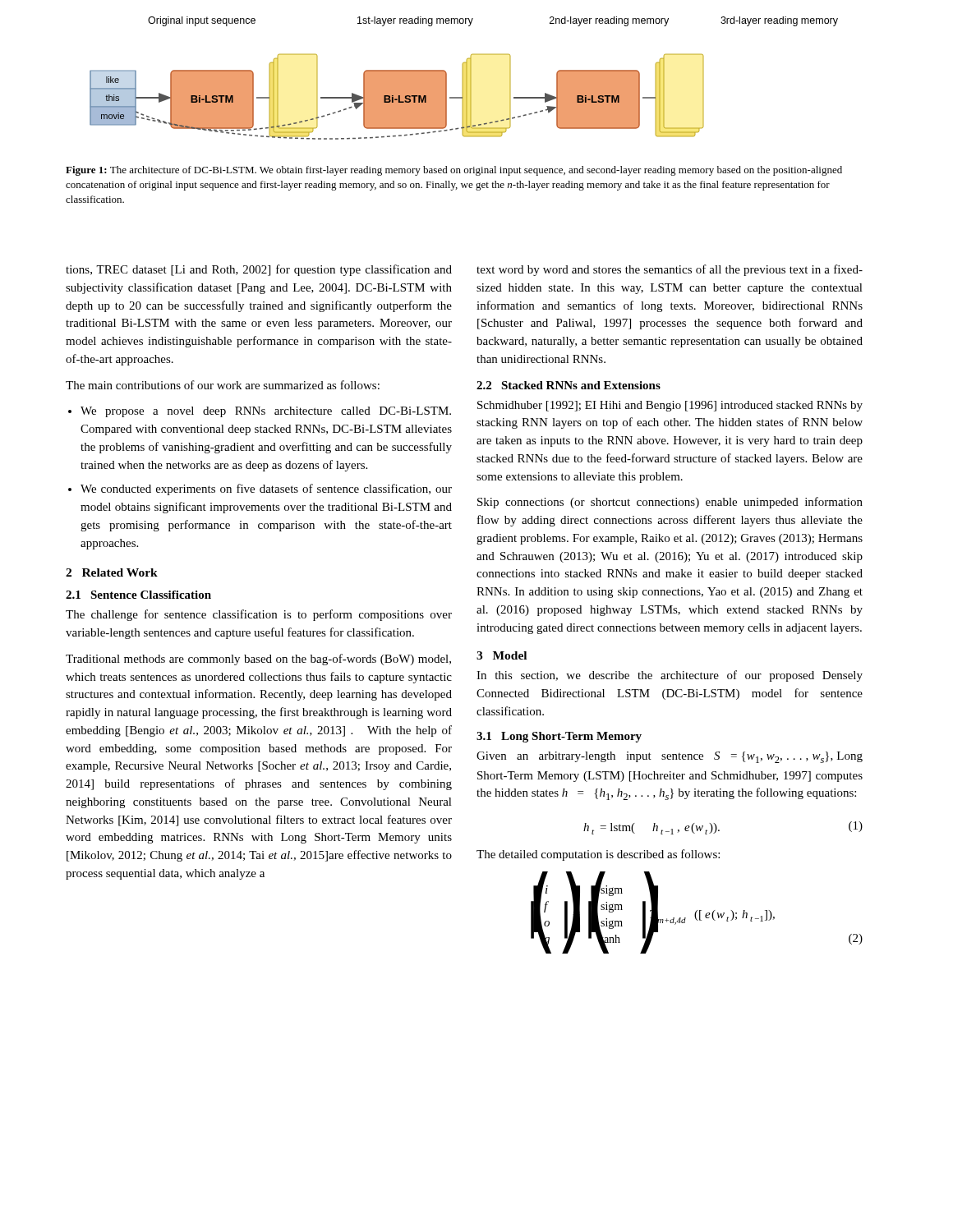Click the caption that begins "Figure 1: The architecture of DC-Bi-LSTM. We"
Image resolution: width=953 pixels, height=1232 pixels.
pyautogui.click(x=454, y=185)
